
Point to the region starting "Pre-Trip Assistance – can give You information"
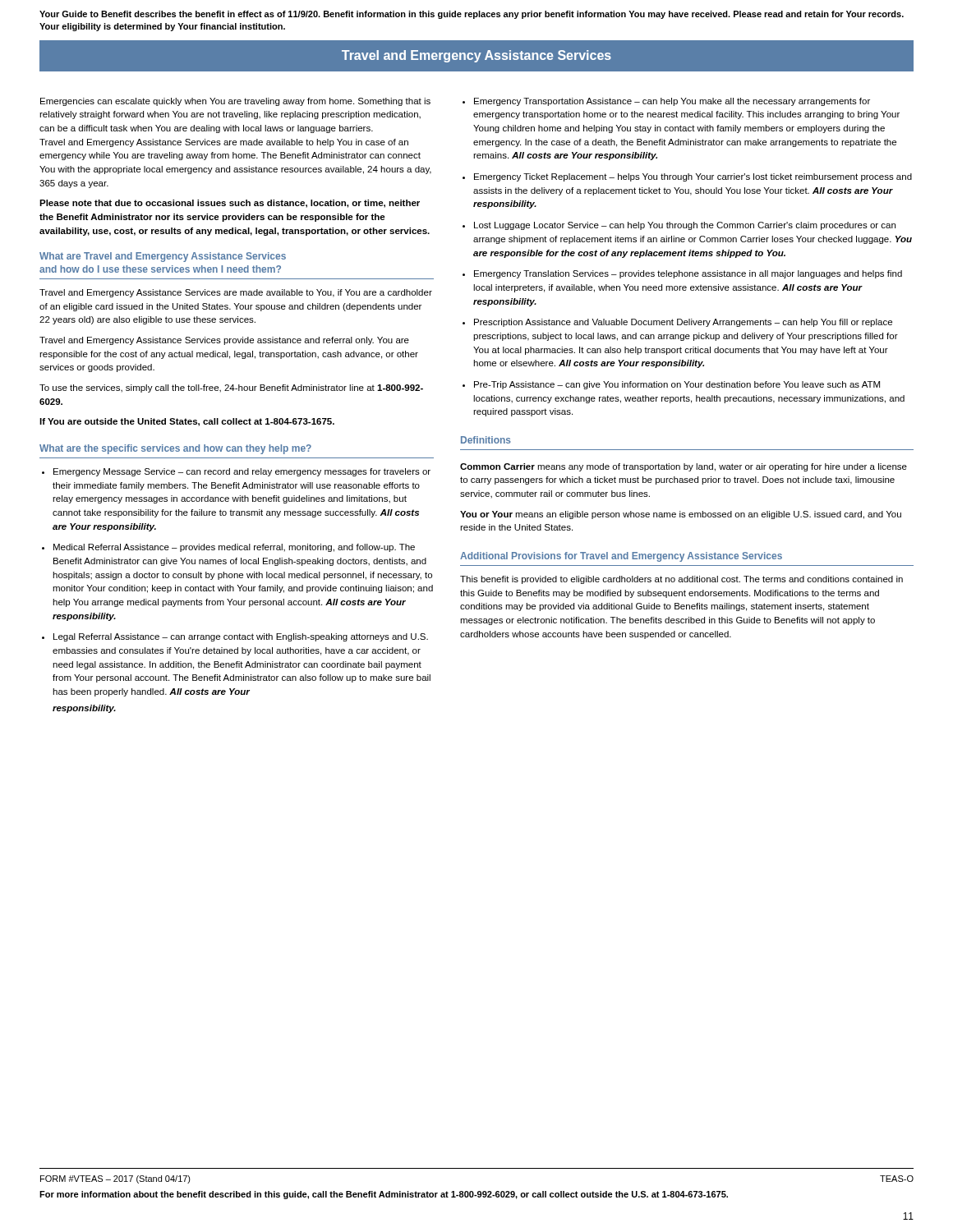[689, 398]
